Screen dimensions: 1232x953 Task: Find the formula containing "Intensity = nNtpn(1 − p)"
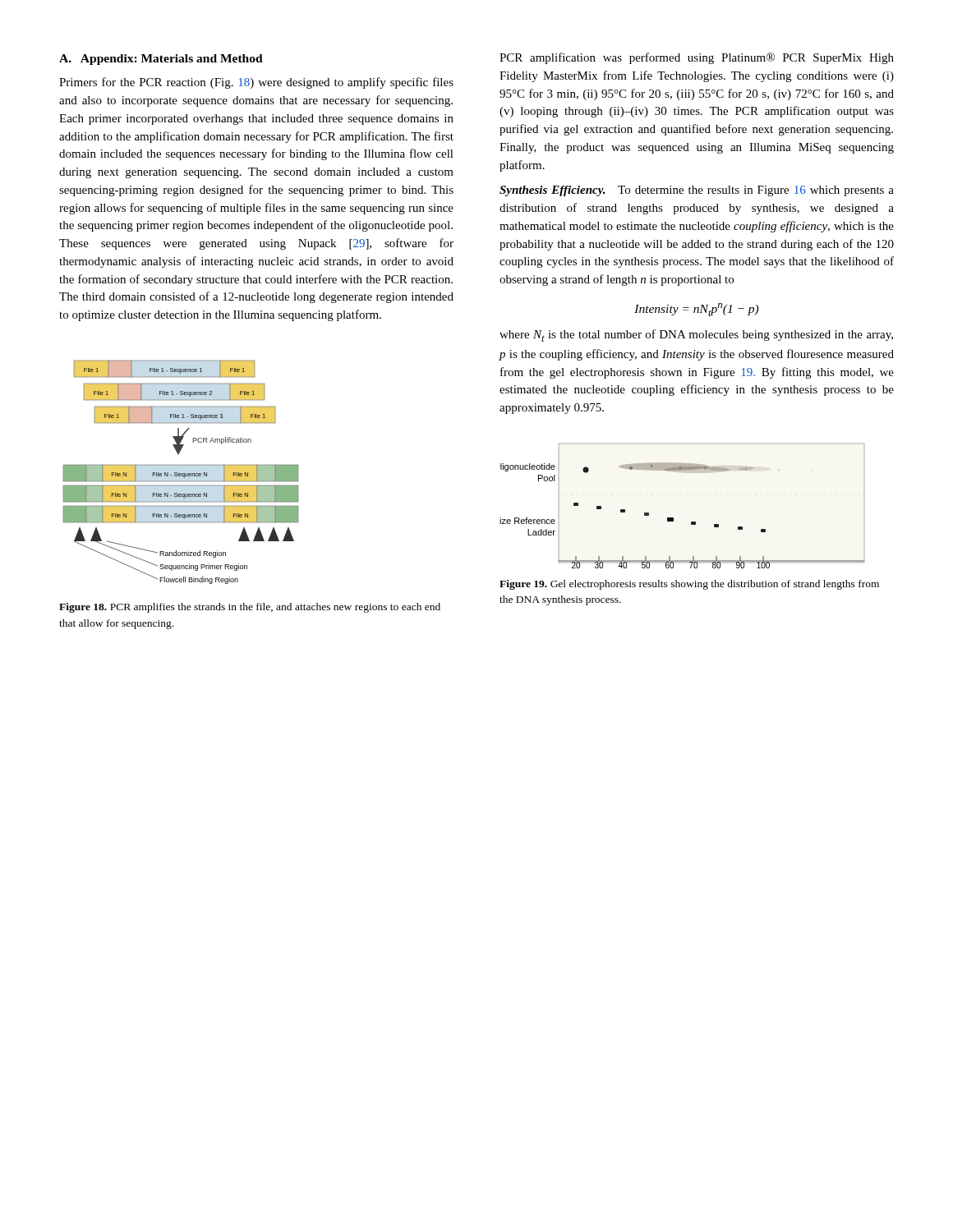[x=697, y=308]
